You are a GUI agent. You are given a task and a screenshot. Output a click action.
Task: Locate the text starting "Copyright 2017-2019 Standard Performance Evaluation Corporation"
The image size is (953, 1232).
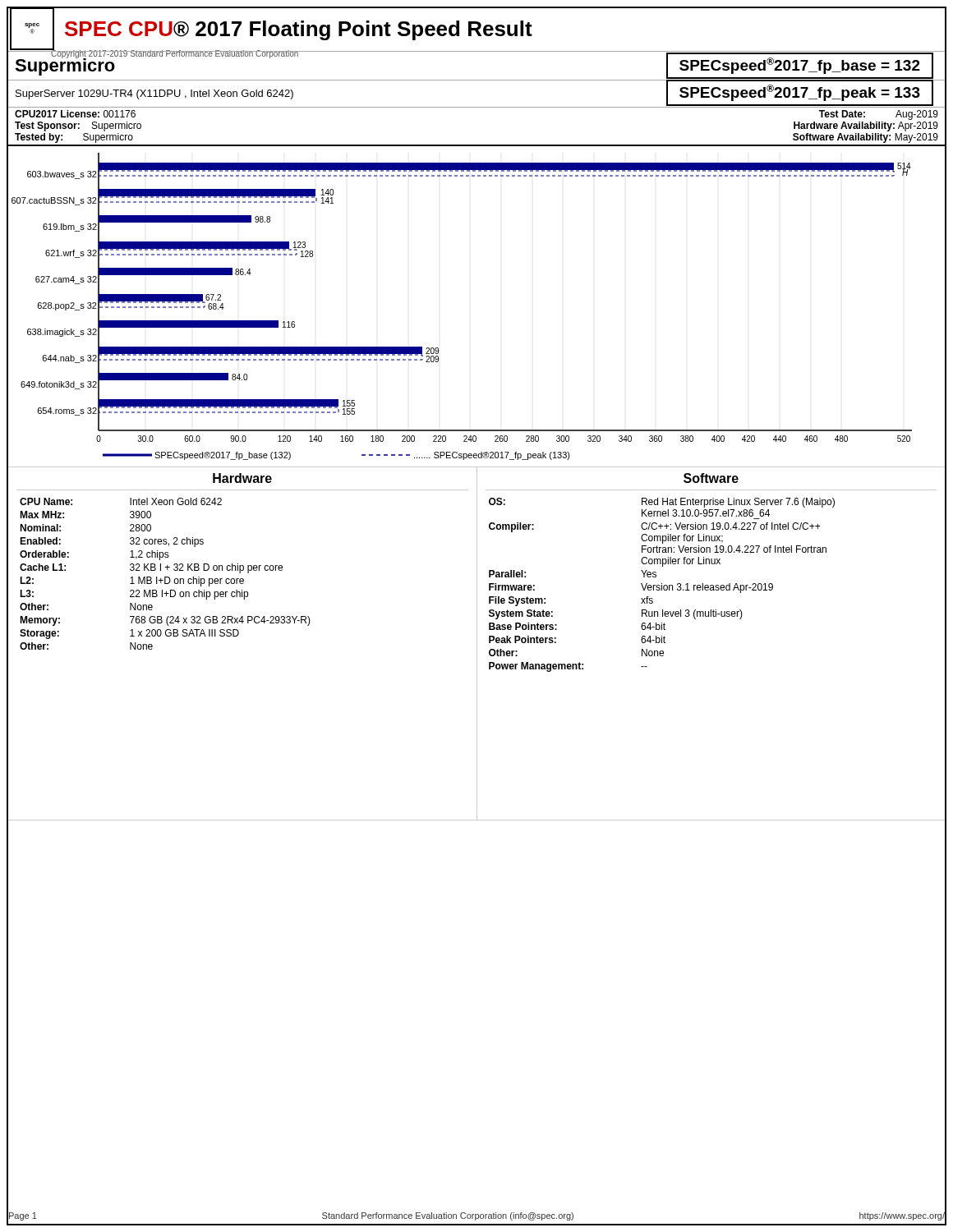click(x=175, y=54)
